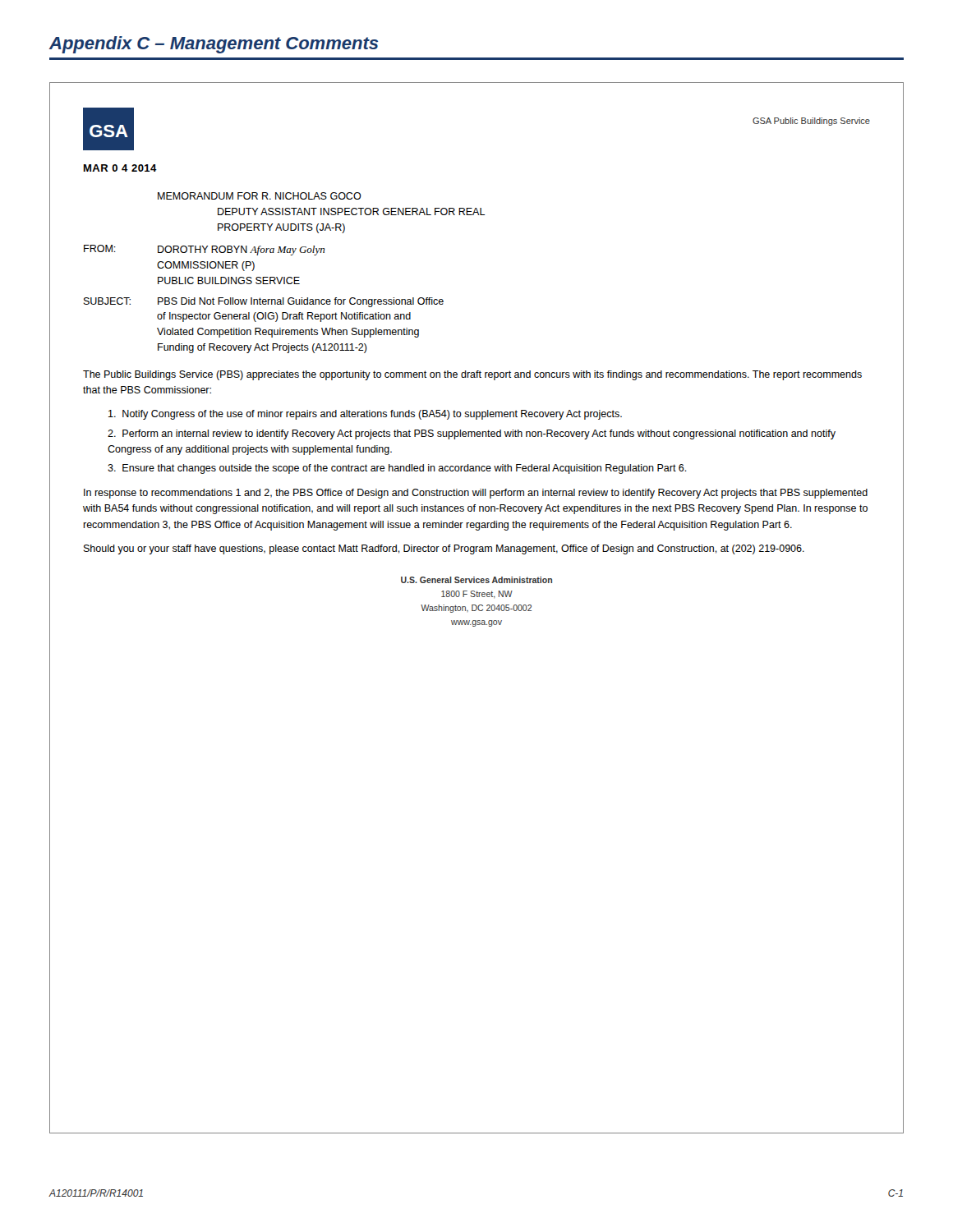
Task: Locate the block of text that opens with "Notify Congress of the"
Action: pos(365,414)
